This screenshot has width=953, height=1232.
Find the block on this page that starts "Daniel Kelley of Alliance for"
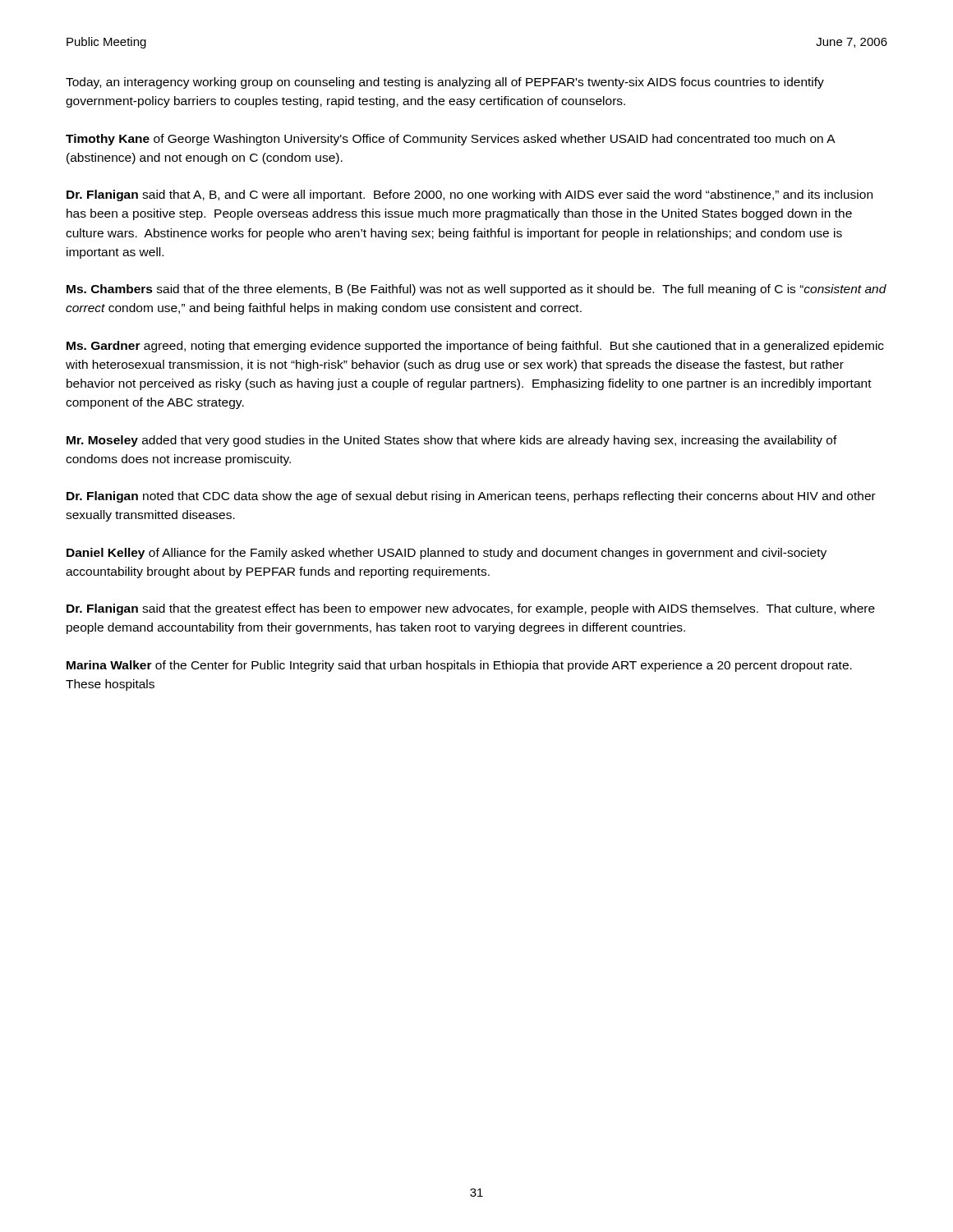[446, 561]
